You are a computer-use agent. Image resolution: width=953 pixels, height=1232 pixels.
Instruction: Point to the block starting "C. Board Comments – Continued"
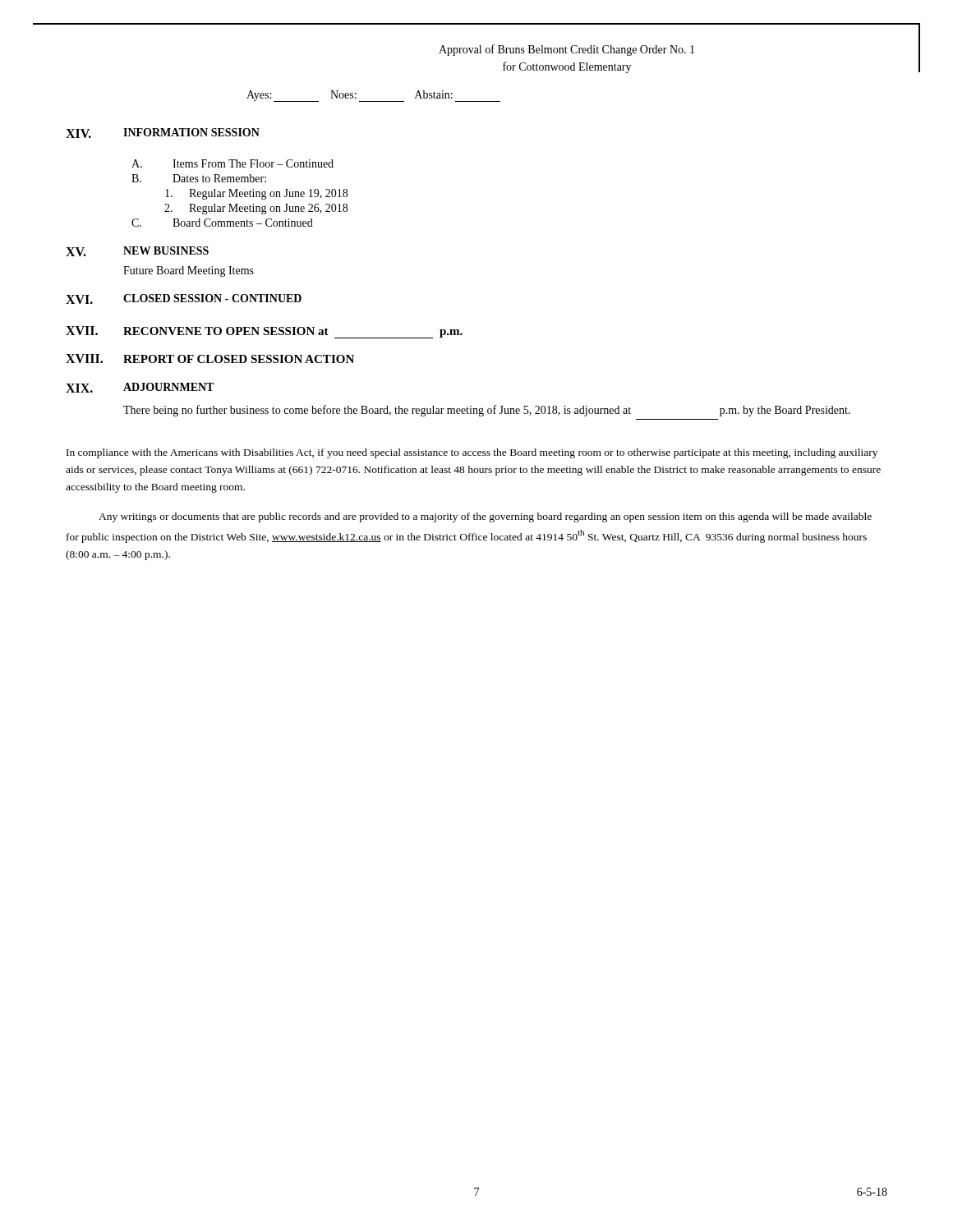click(222, 223)
